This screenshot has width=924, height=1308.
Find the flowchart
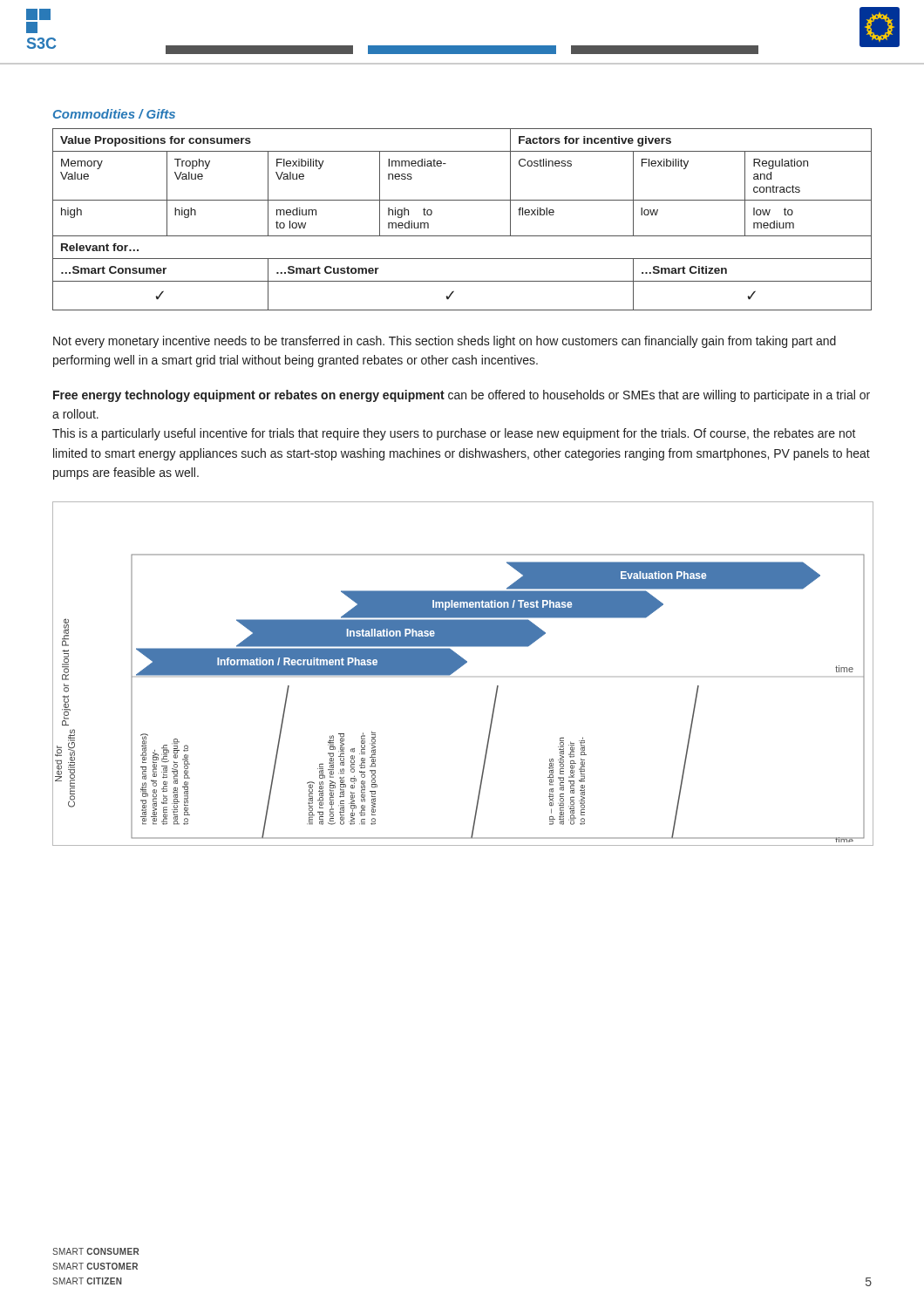[463, 673]
